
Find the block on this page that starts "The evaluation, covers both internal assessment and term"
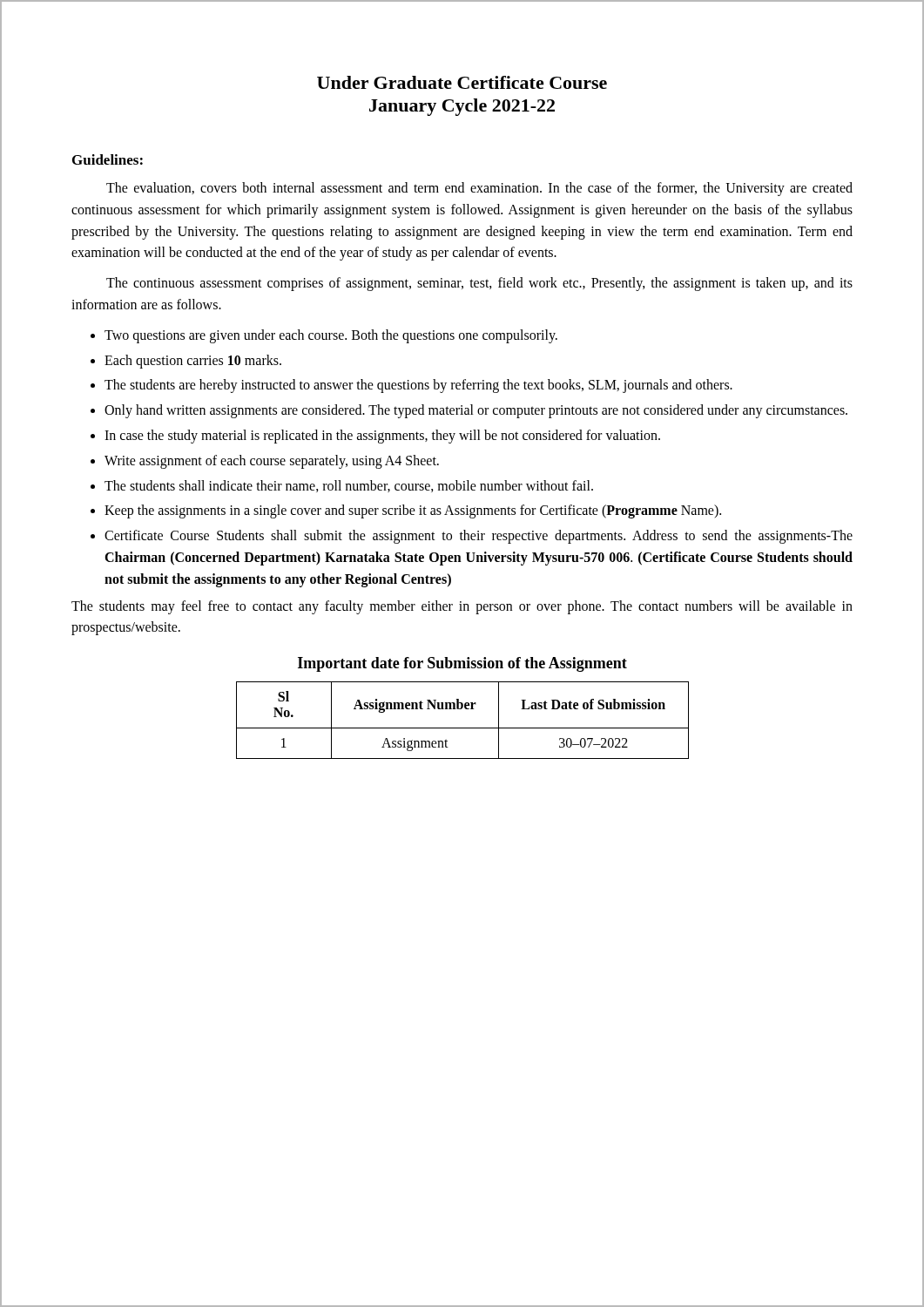click(x=462, y=220)
